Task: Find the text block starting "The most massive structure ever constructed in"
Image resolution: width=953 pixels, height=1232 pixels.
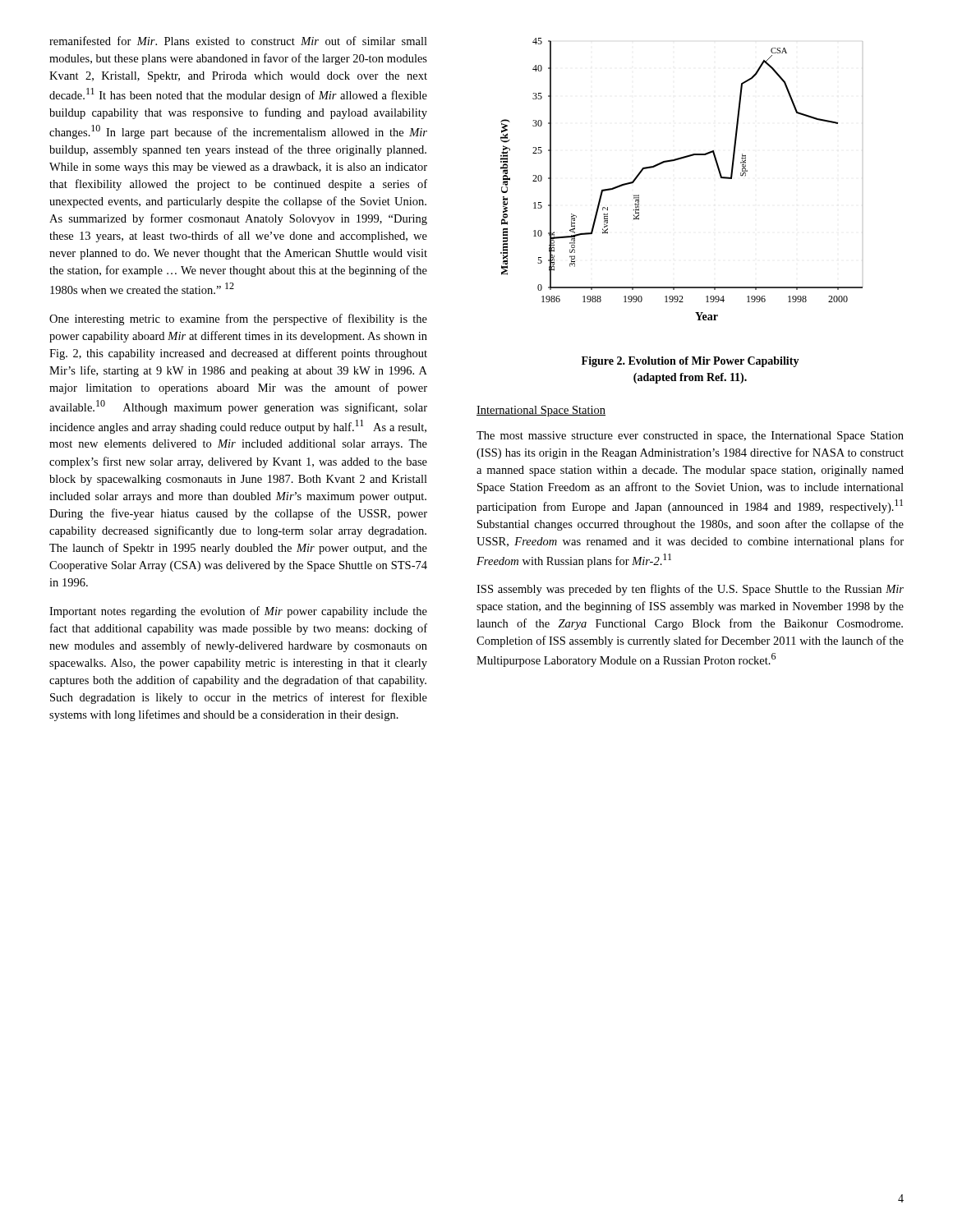Action: (x=690, y=498)
